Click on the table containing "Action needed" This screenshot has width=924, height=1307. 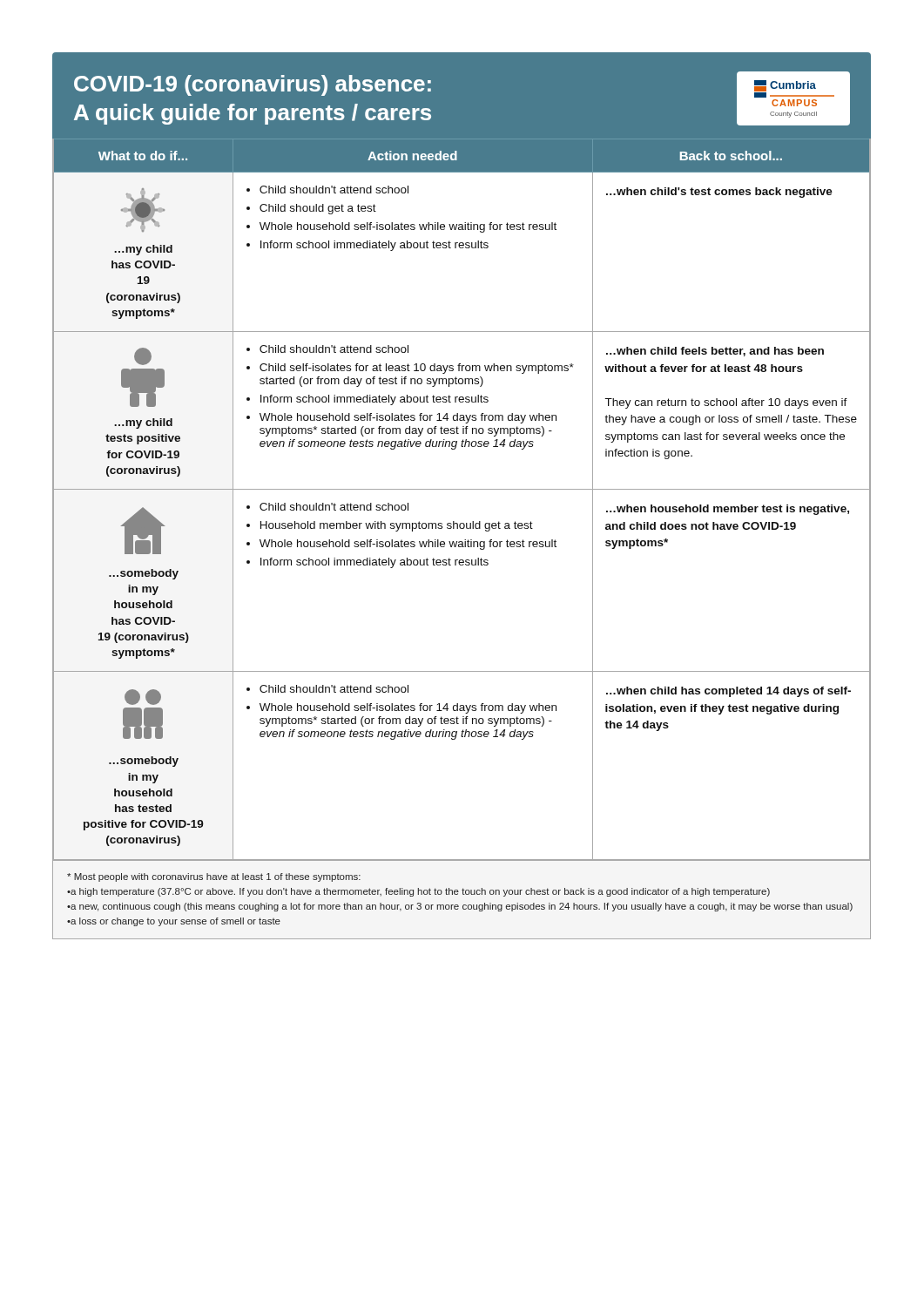tap(462, 500)
